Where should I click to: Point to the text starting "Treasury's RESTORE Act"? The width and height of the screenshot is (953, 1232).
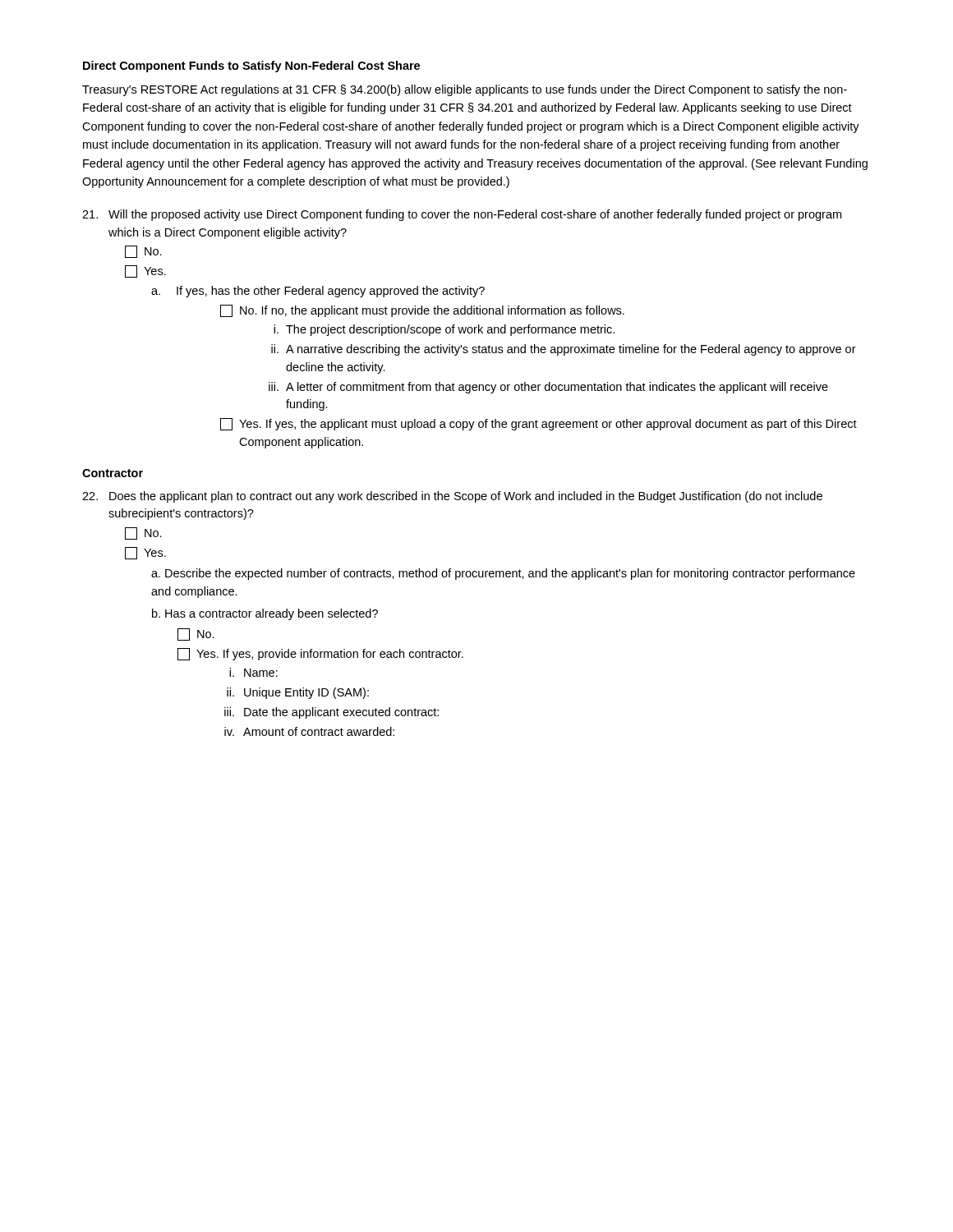tap(475, 136)
